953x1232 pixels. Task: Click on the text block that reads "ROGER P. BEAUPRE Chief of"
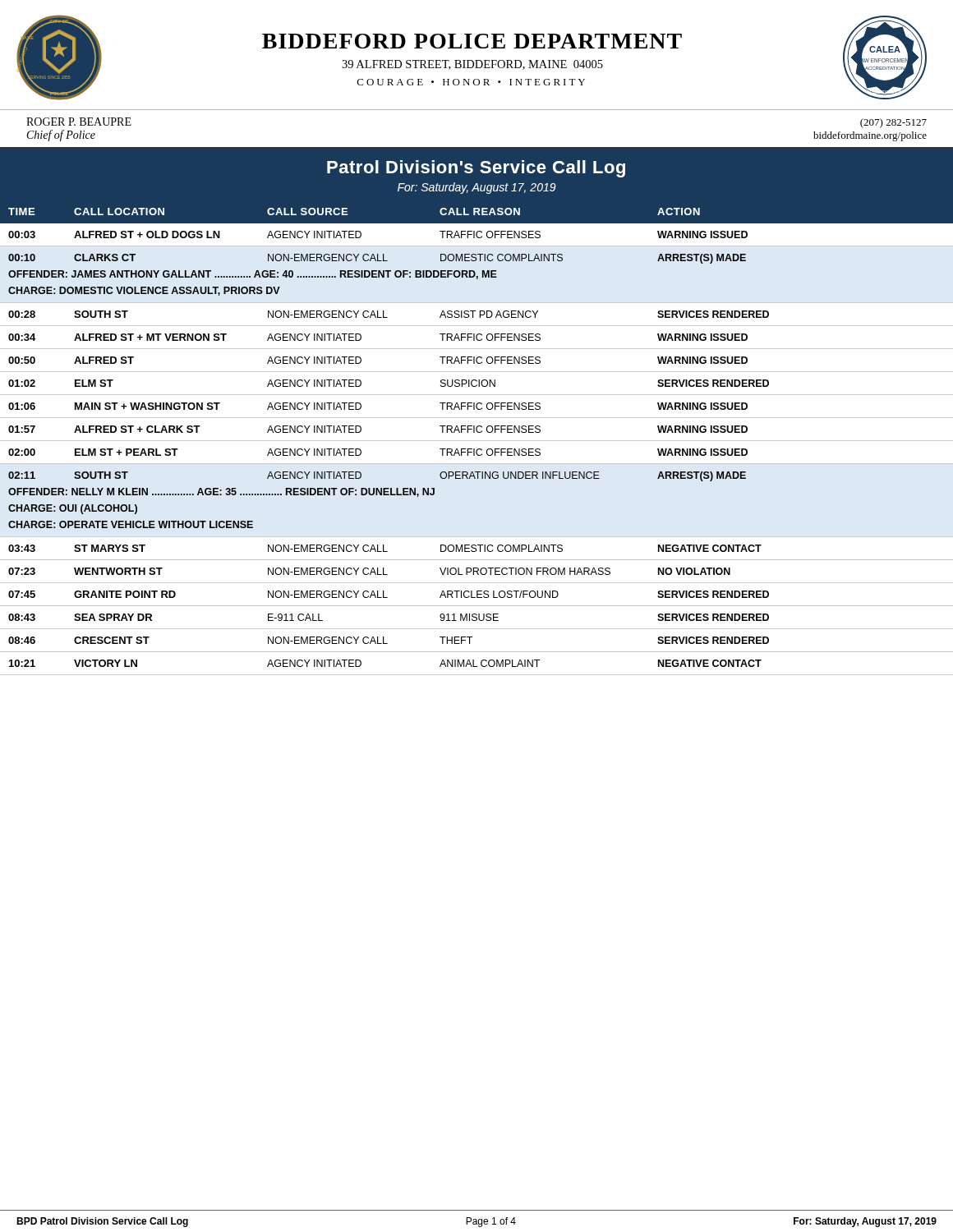point(79,129)
